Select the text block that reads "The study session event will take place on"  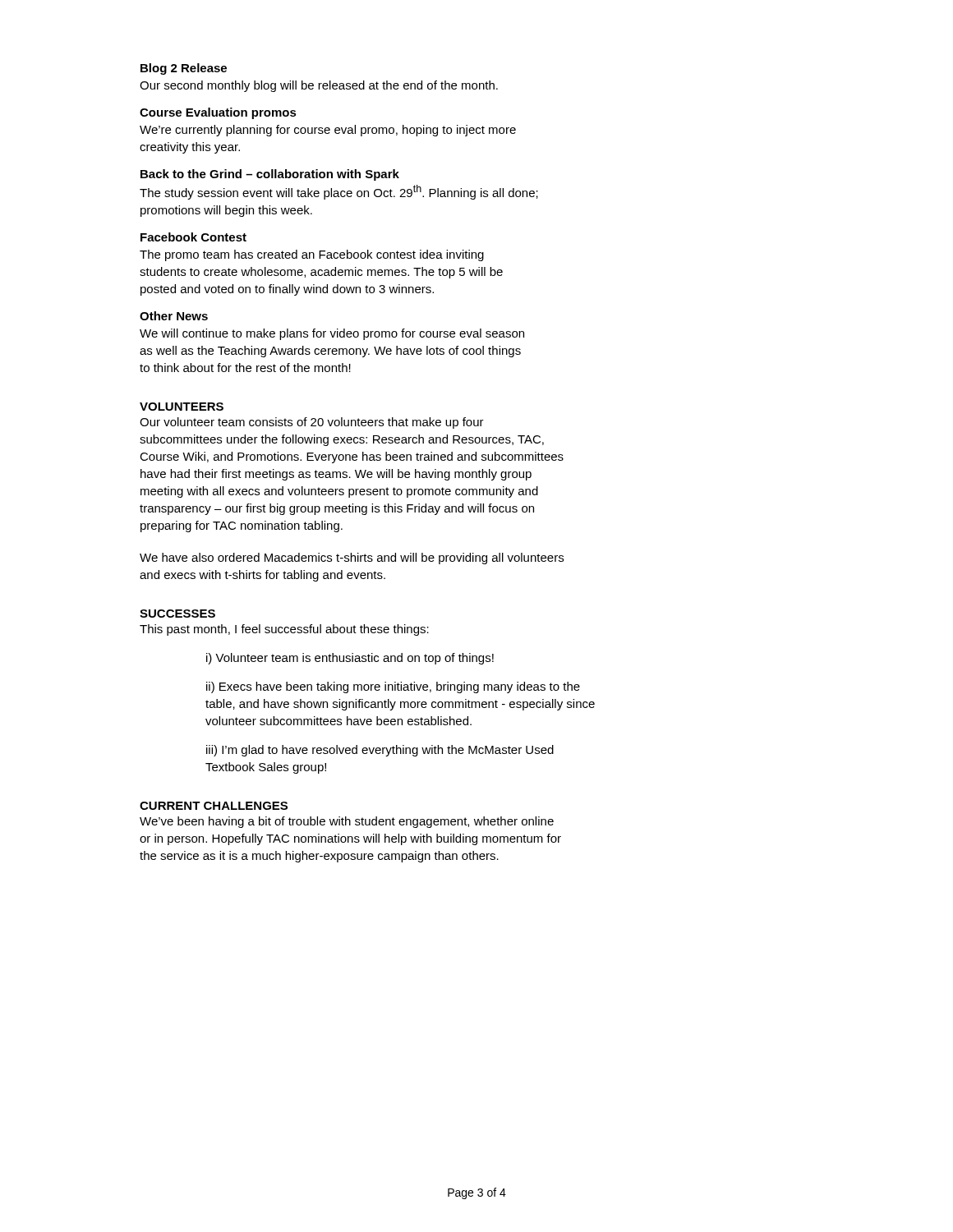(x=339, y=200)
